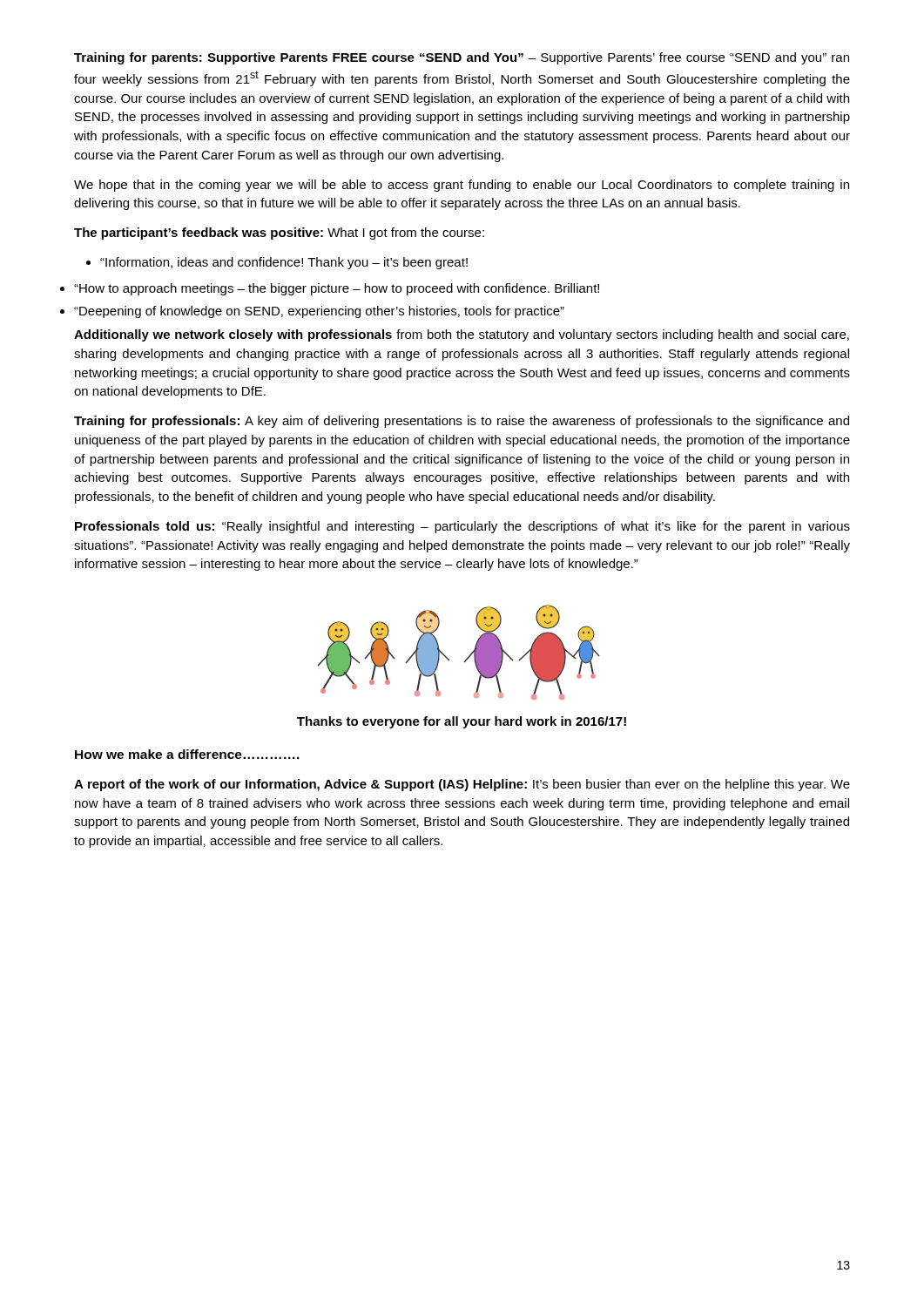
Task: Find the list item that says "“How to approach meetings – the bigger"
Action: click(x=462, y=288)
